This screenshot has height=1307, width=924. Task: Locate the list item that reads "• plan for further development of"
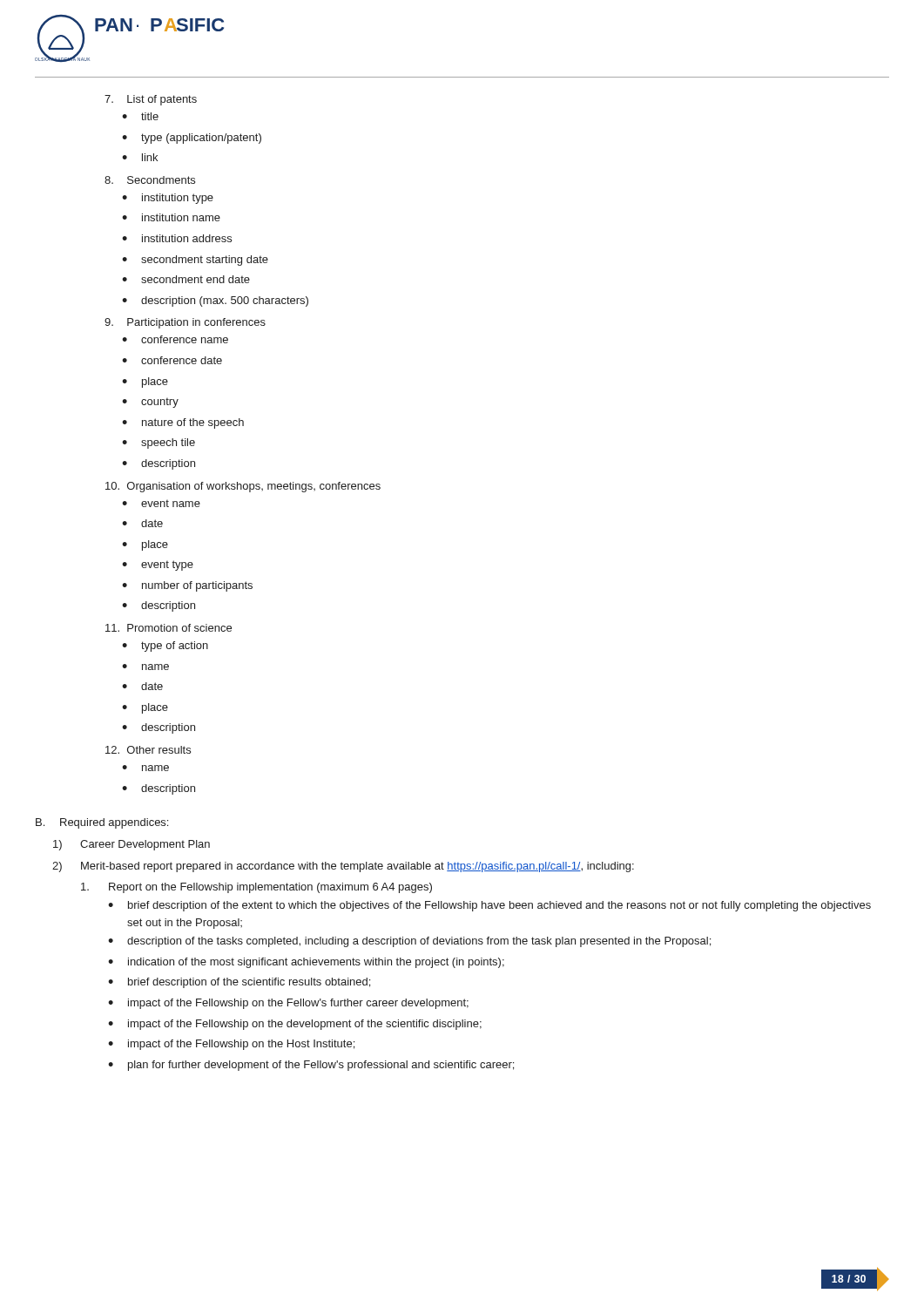tap(312, 1065)
